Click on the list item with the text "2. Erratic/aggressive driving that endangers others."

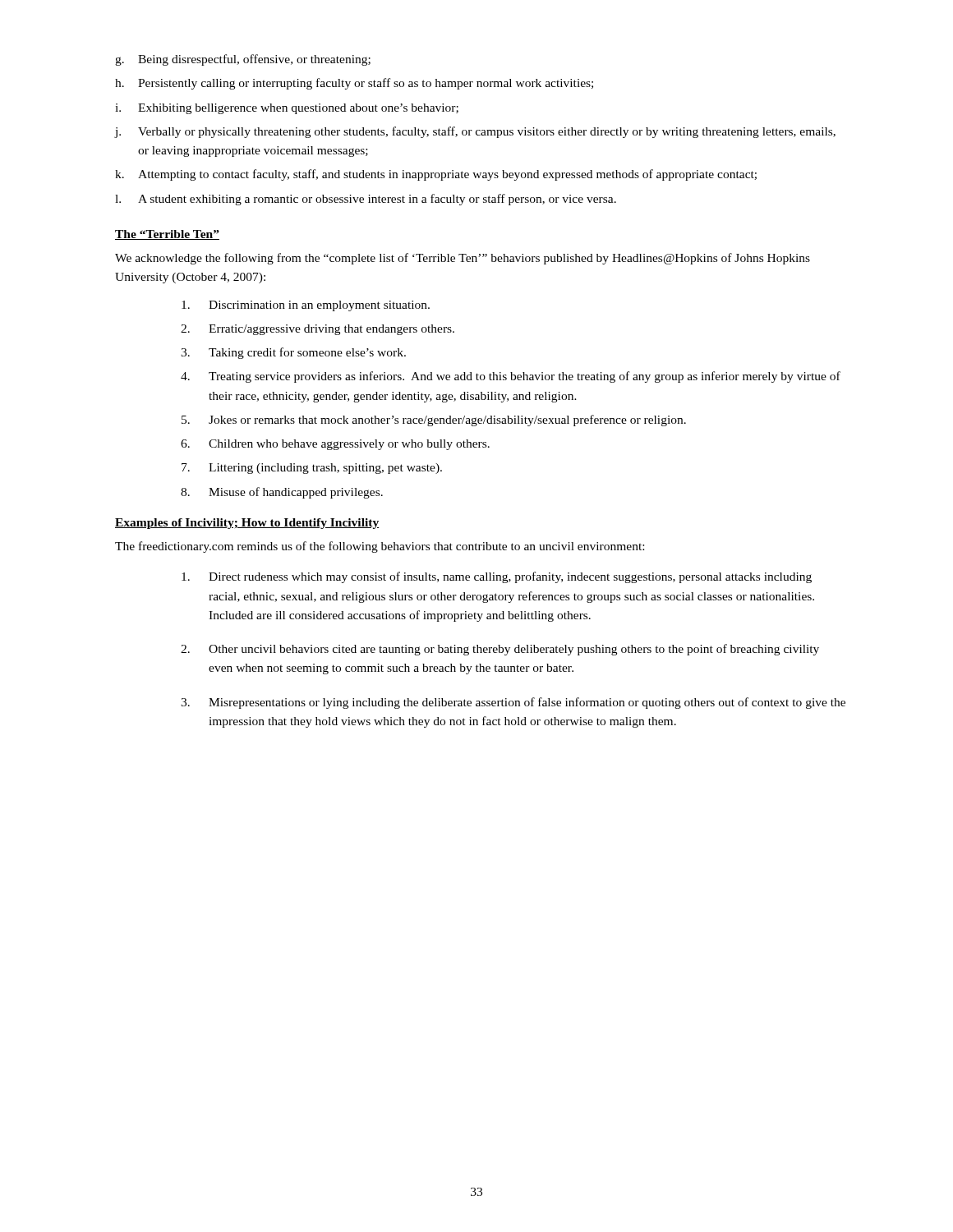(318, 328)
